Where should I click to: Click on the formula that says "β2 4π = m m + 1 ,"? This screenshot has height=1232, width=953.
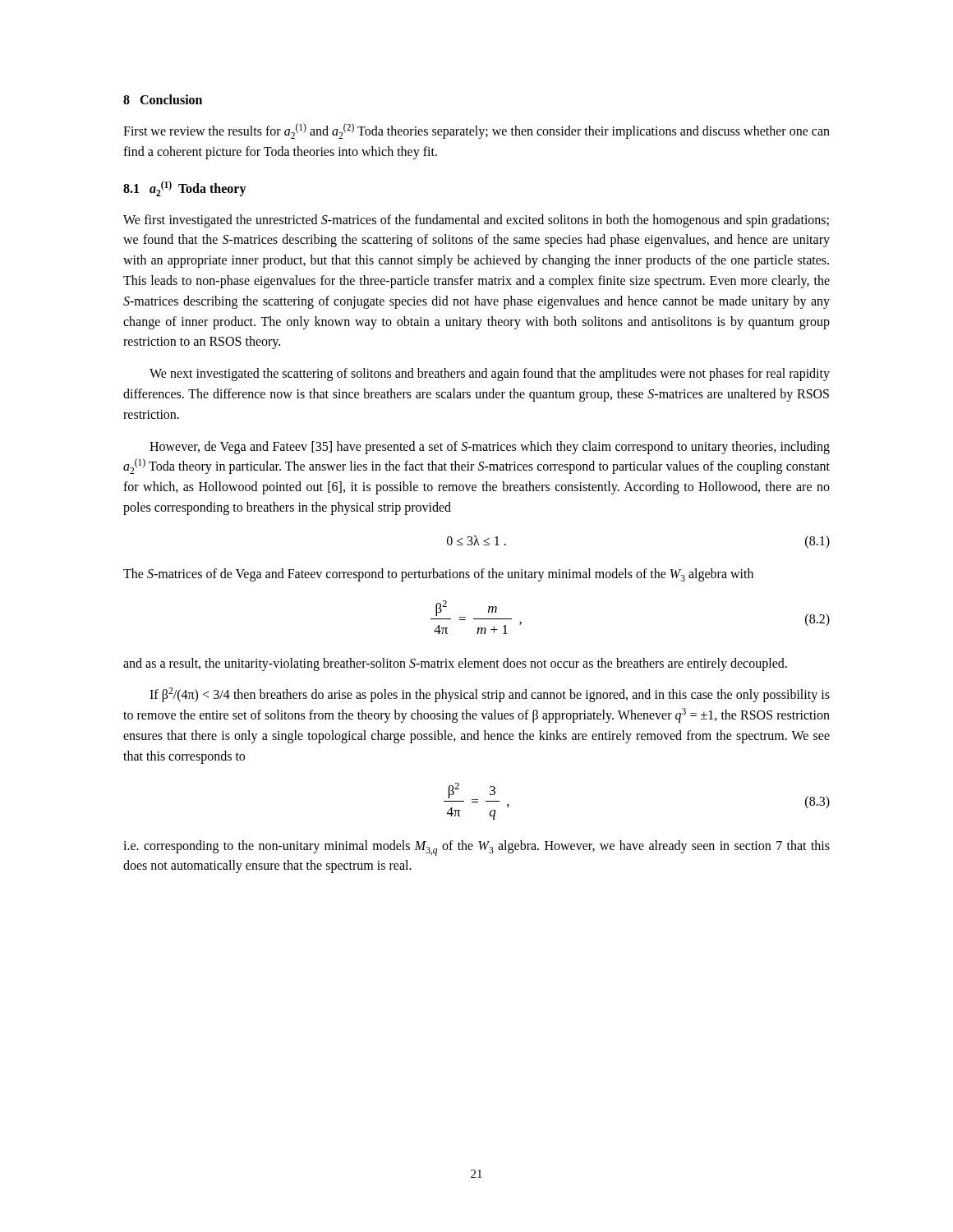coord(493,619)
